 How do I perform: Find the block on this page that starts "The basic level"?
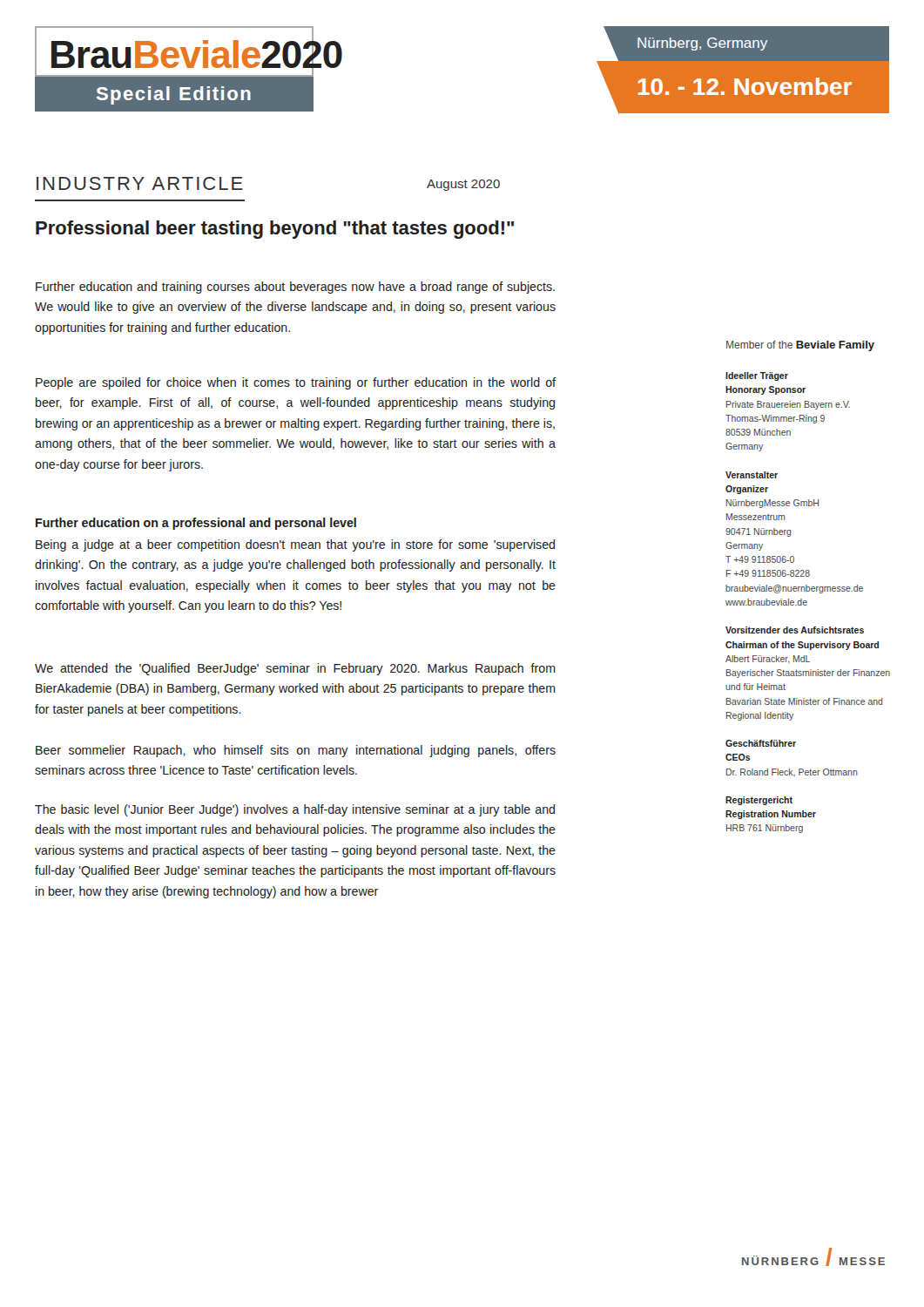(x=295, y=850)
